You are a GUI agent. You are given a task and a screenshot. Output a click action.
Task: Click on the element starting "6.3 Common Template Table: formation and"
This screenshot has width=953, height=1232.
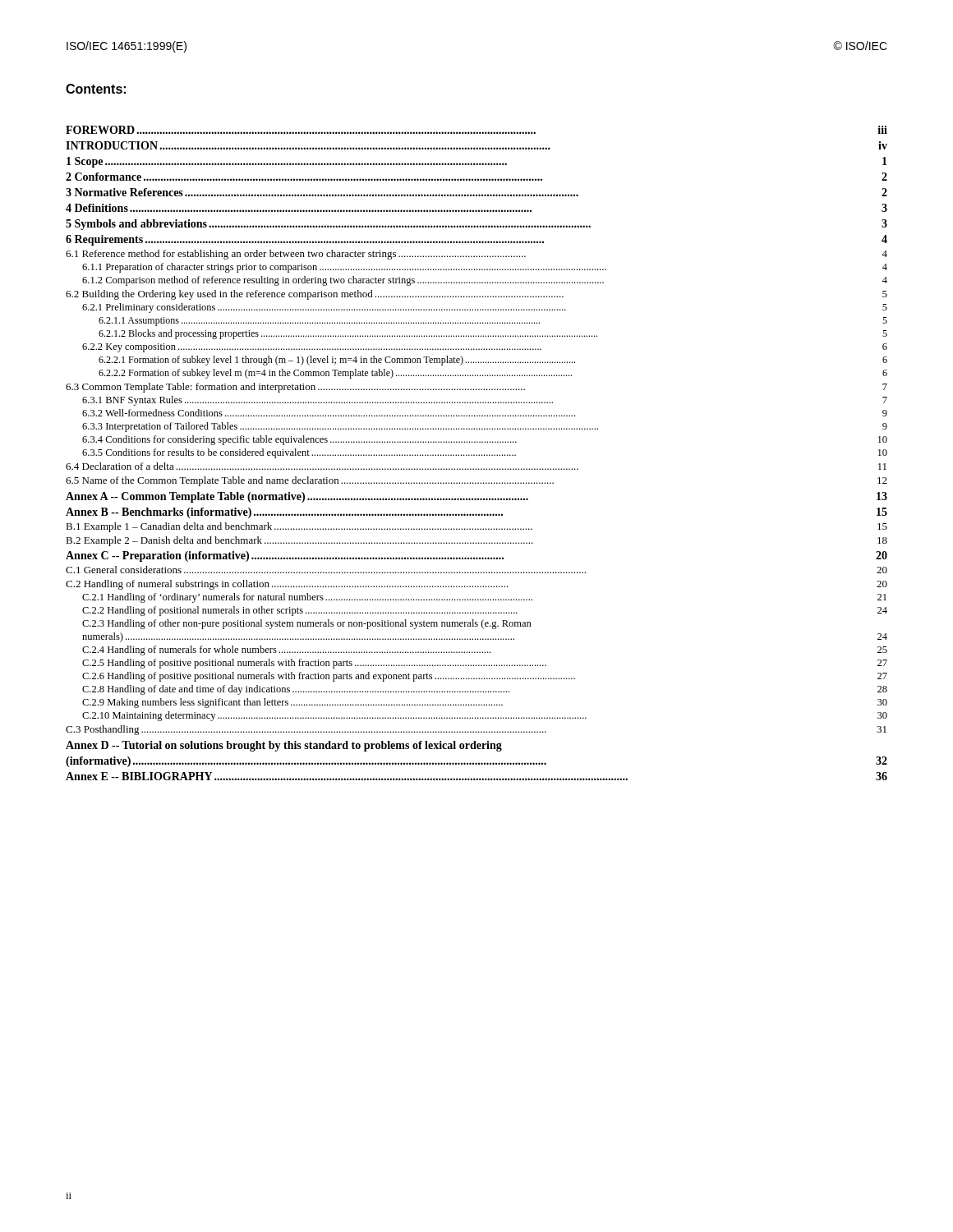[476, 387]
